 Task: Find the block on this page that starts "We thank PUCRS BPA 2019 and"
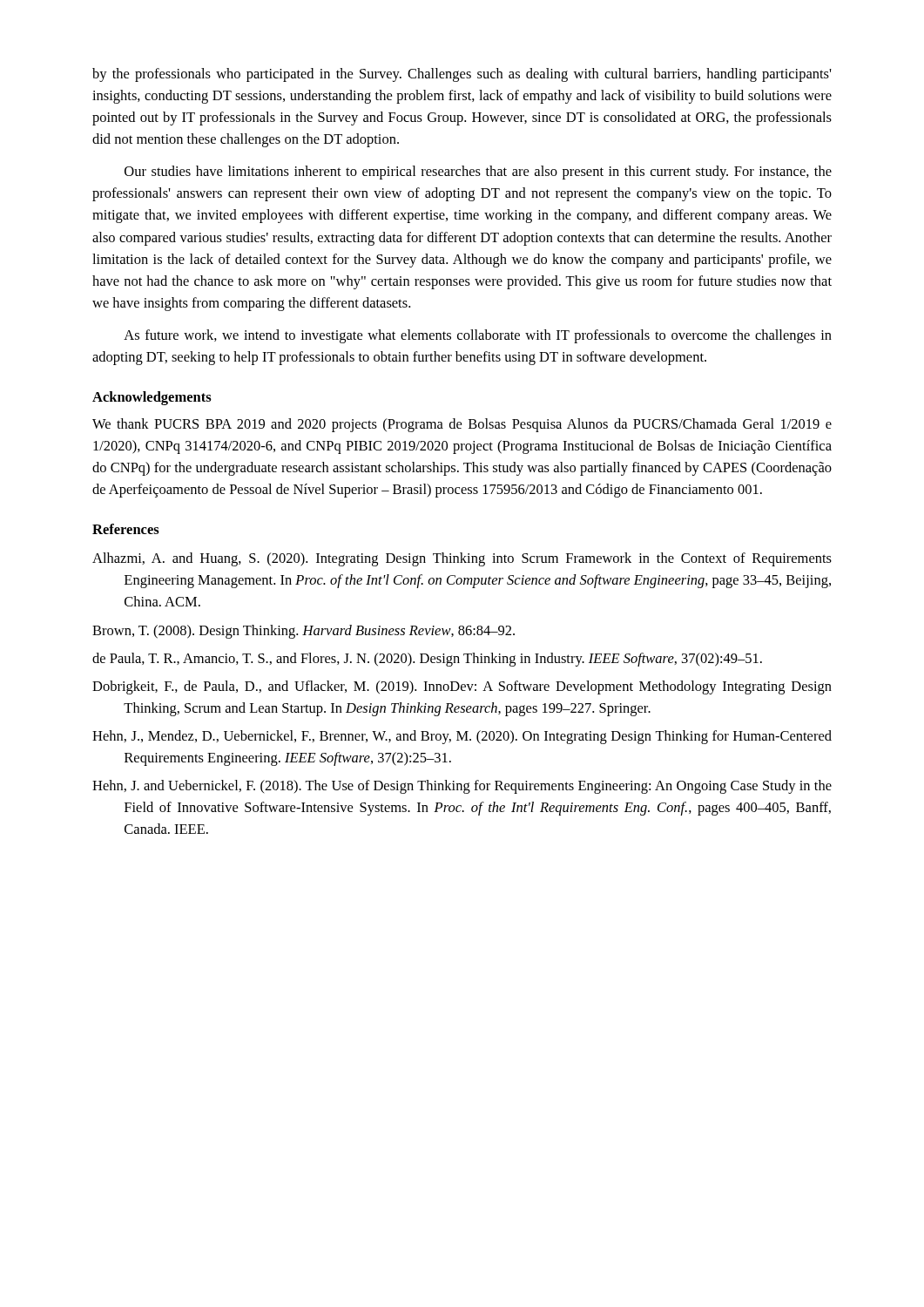coord(462,457)
